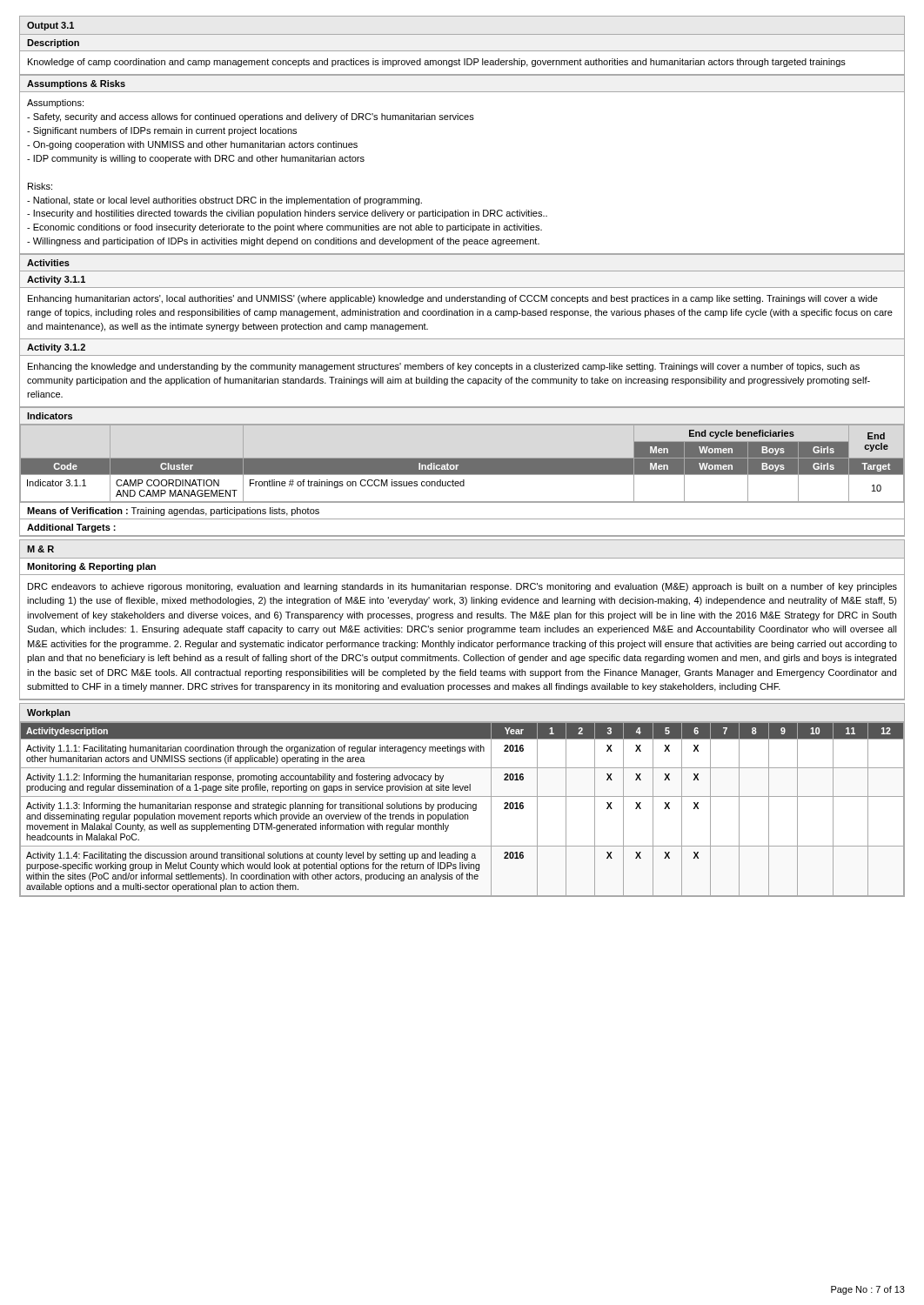Locate the text block starting "Monitoring & Reporting plan"
The width and height of the screenshot is (924, 1305).
tap(92, 566)
